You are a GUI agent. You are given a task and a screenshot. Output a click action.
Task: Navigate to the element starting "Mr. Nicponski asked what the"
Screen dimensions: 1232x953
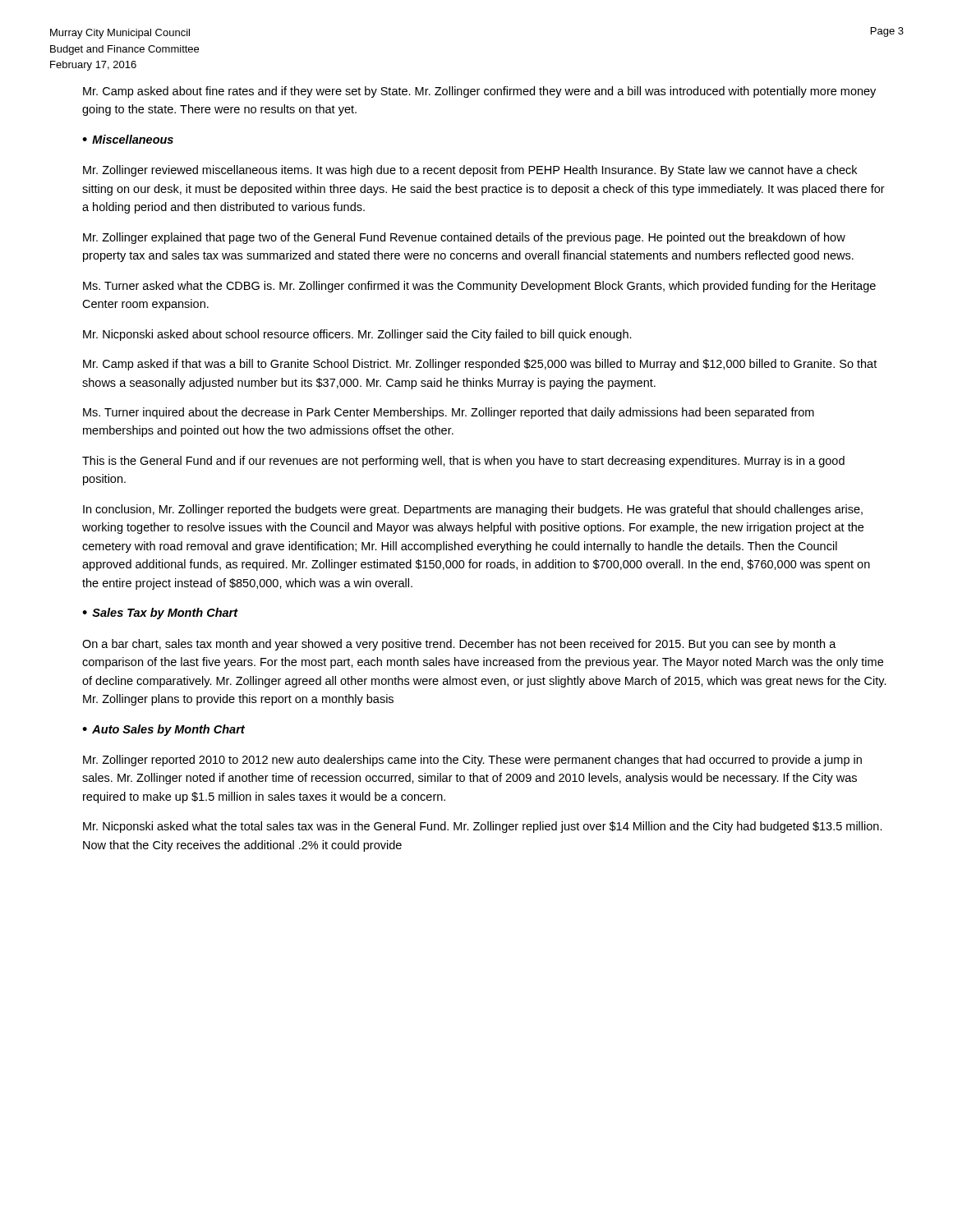(482, 836)
